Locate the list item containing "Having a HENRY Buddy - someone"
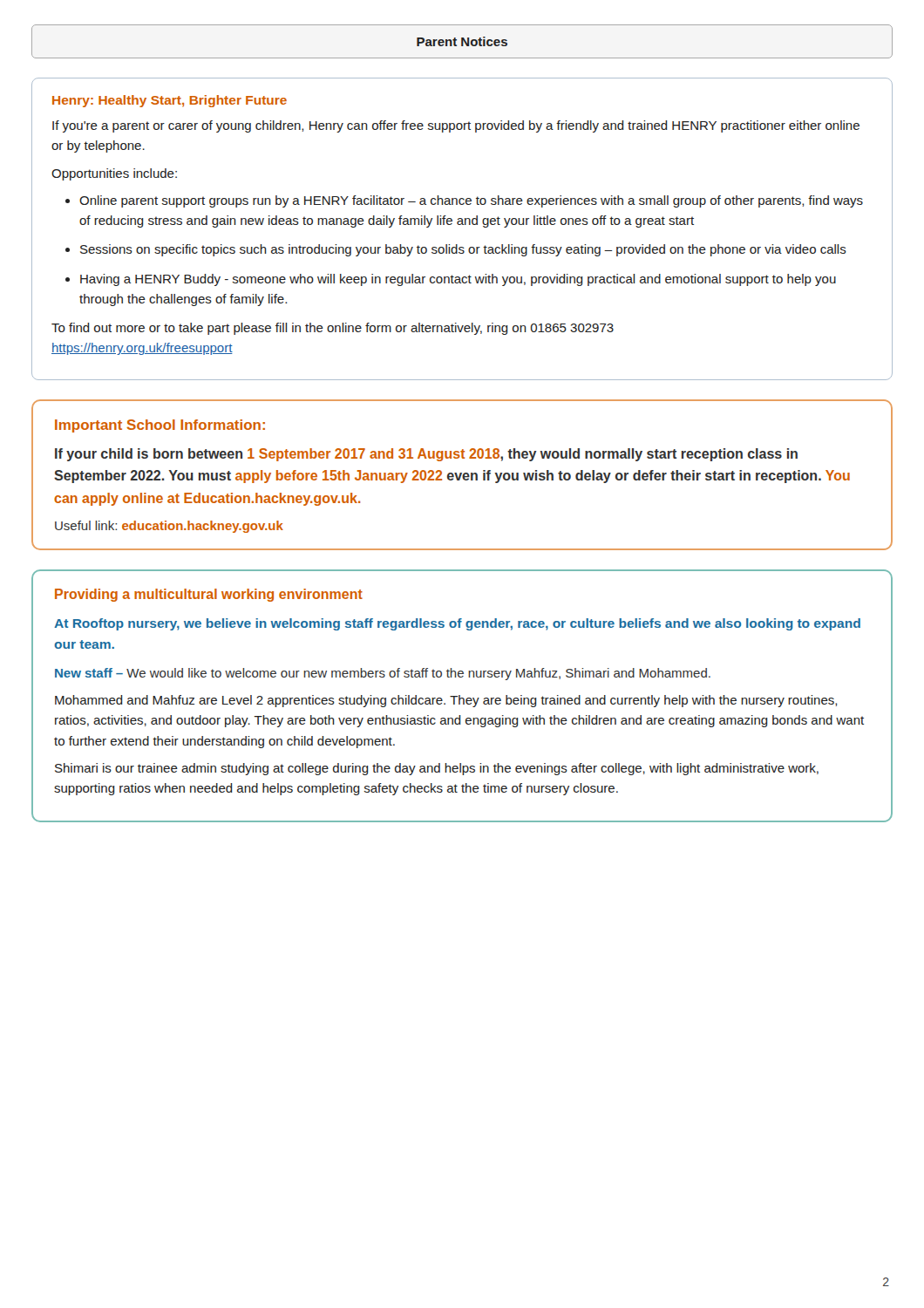The height and width of the screenshot is (1308, 924). tap(458, 288)
